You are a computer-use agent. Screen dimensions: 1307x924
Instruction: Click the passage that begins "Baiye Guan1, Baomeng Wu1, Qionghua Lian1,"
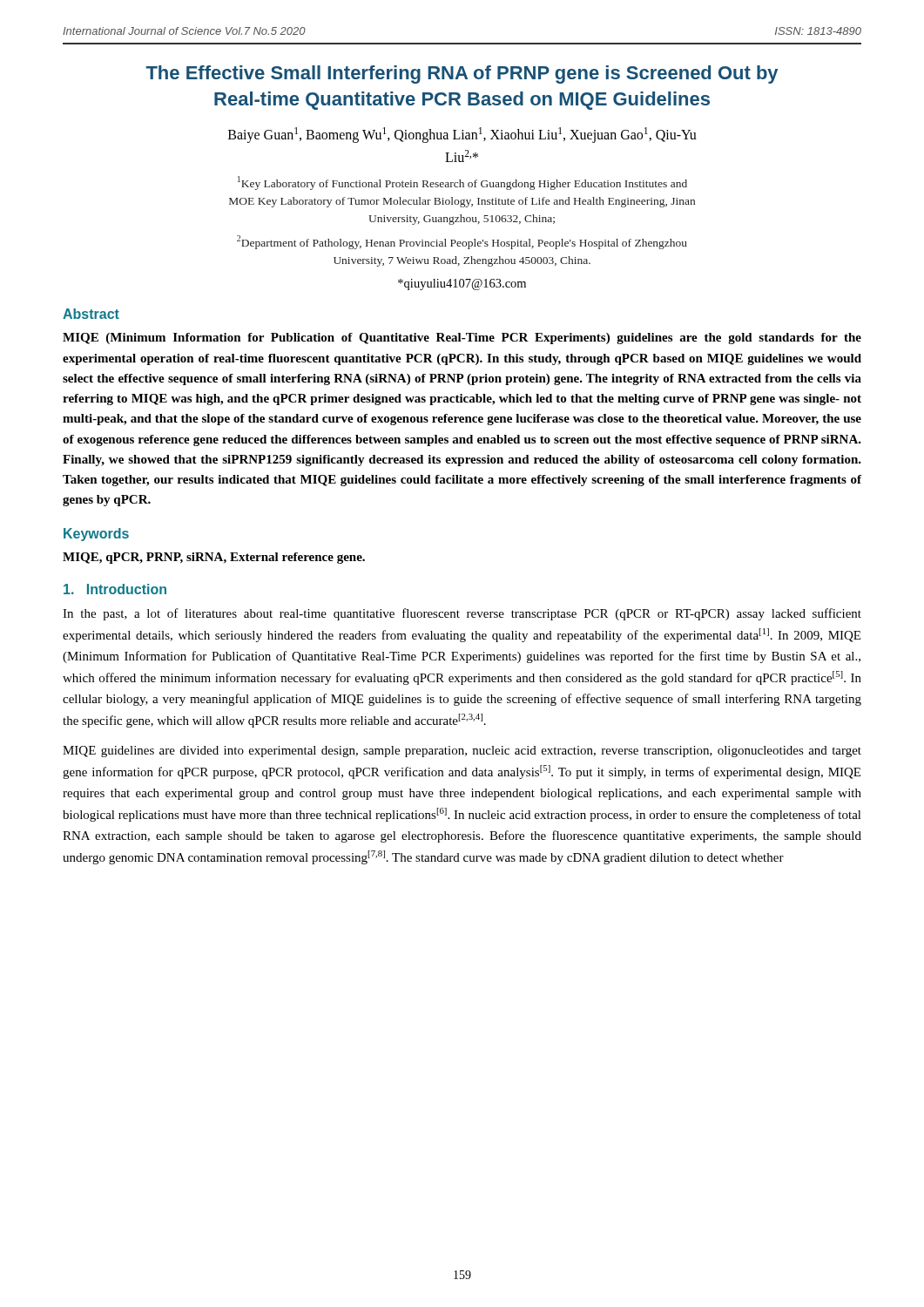coord(462,145)
